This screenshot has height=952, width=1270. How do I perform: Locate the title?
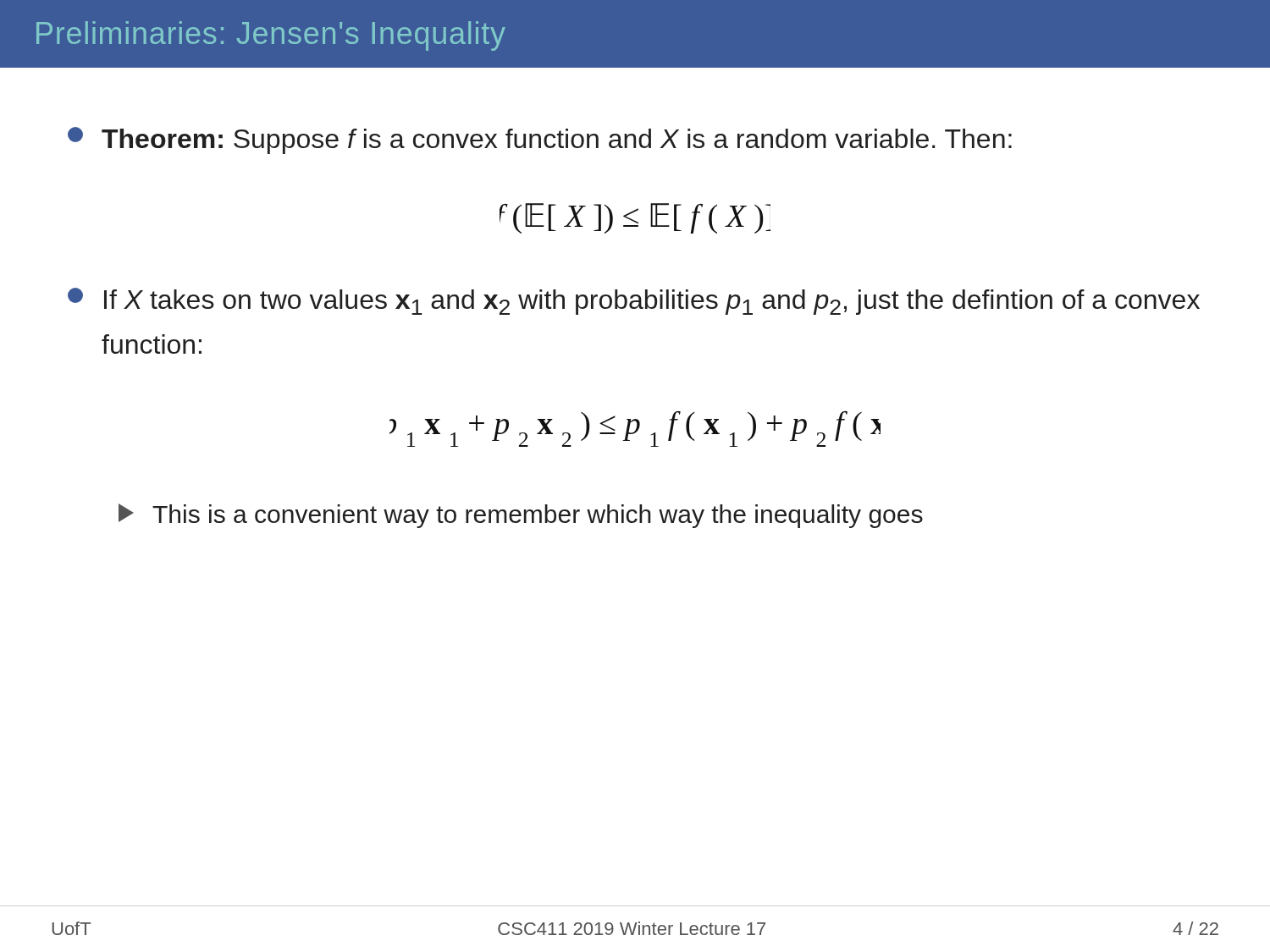click(270, 34)
